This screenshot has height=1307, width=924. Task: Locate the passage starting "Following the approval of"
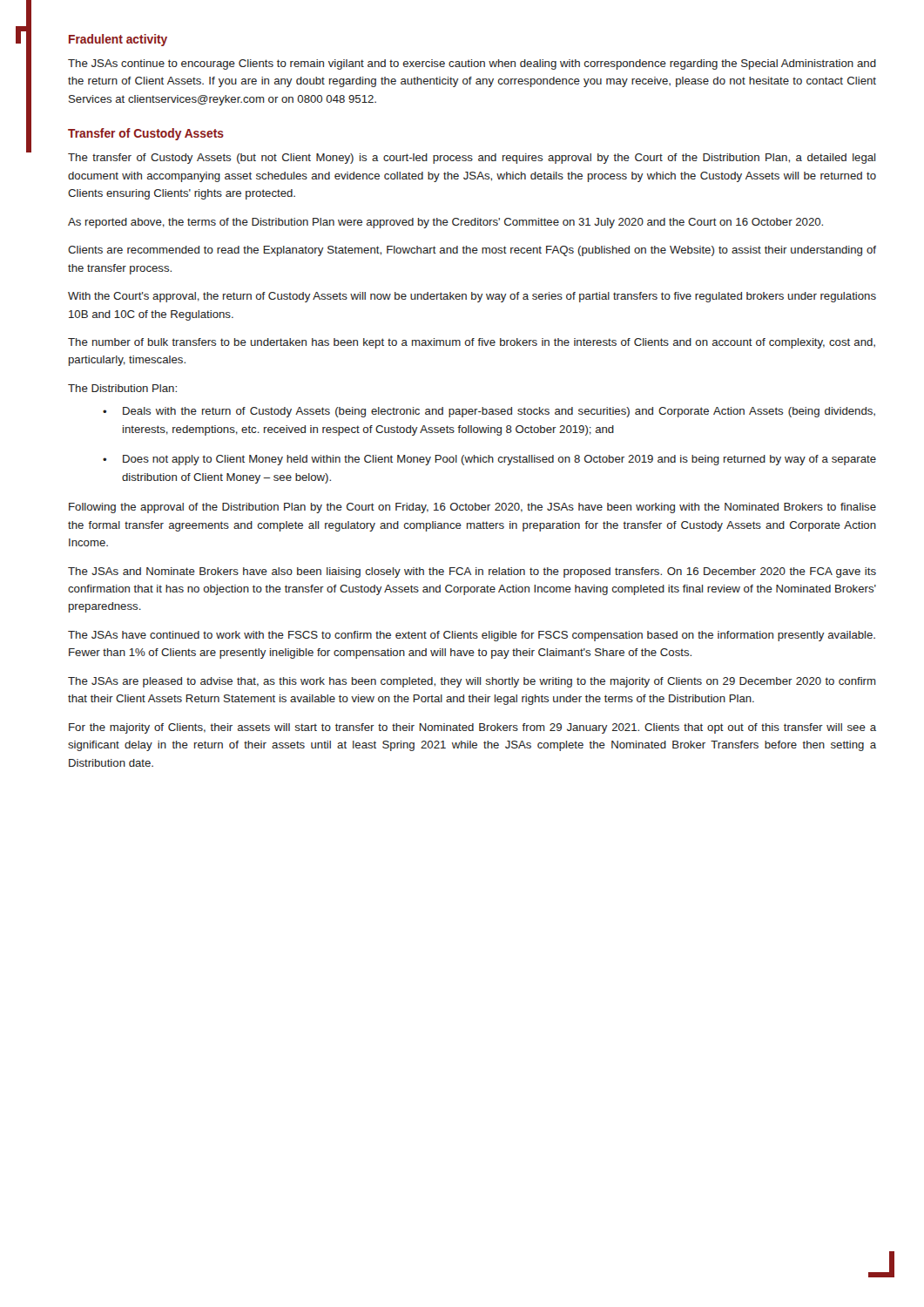click(472, 525)
